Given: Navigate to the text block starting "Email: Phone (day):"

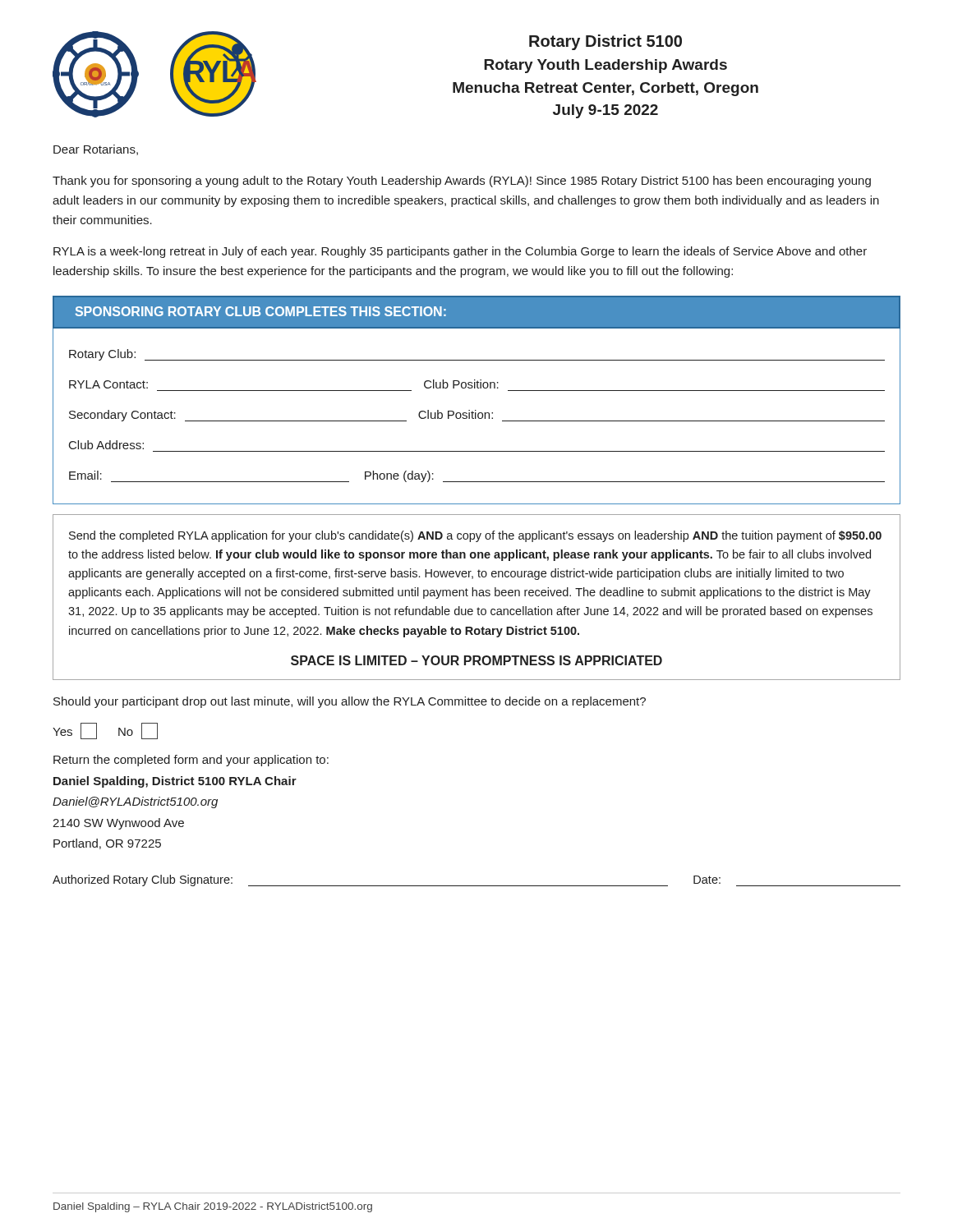Looking at the screenshot, I should 476,473.
